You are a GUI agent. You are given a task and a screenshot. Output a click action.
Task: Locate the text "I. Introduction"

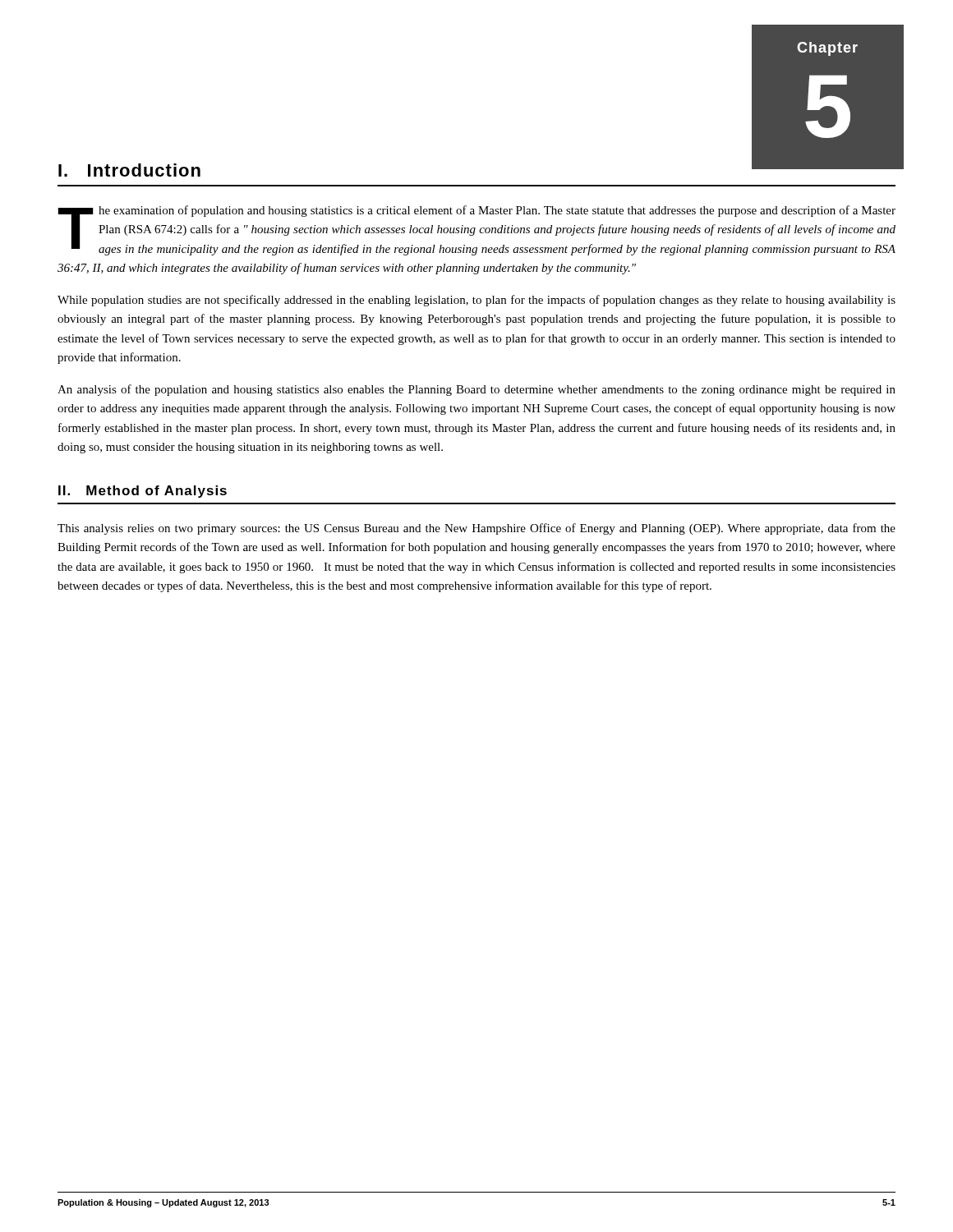point(130,170)
